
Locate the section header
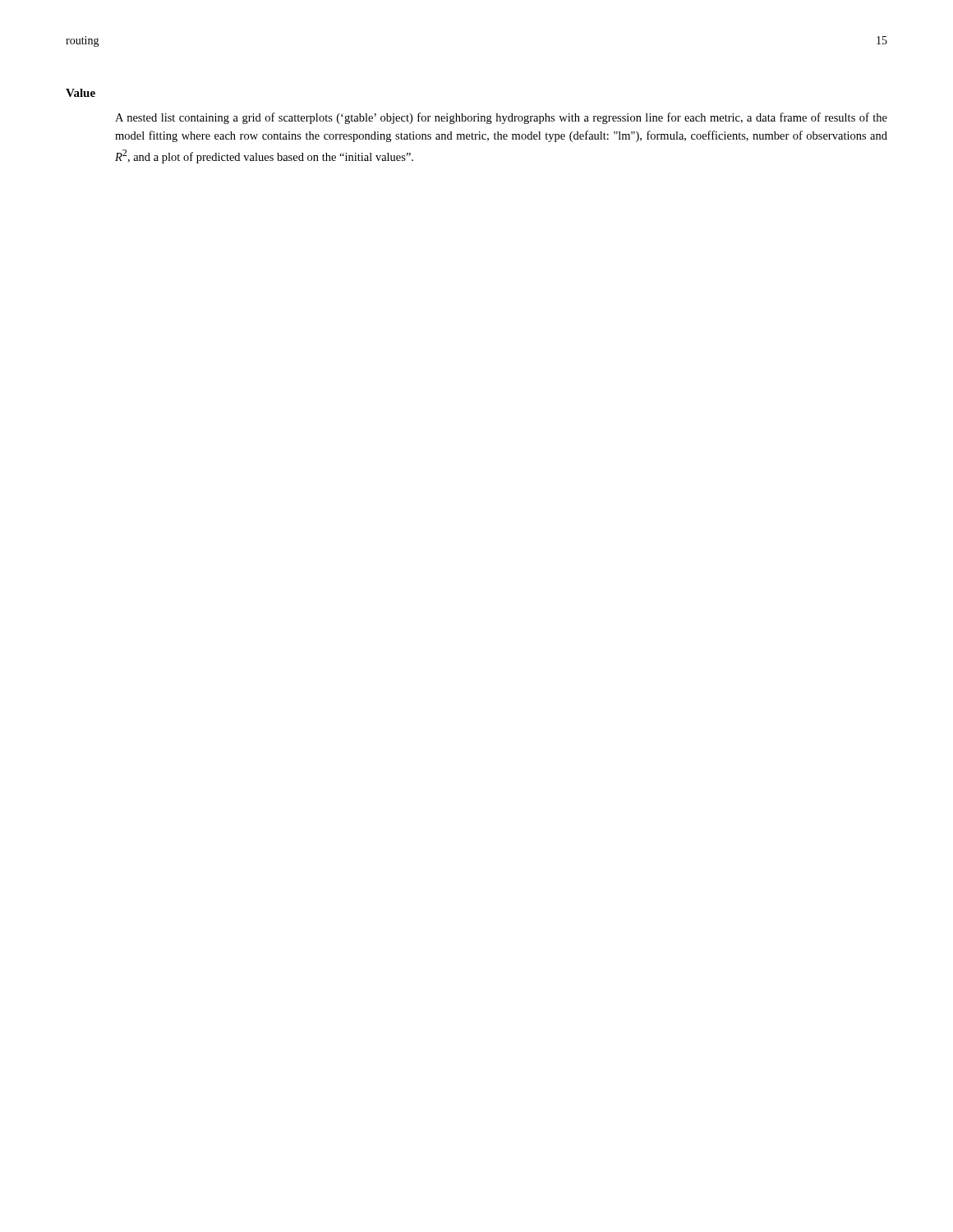(81, 93)
